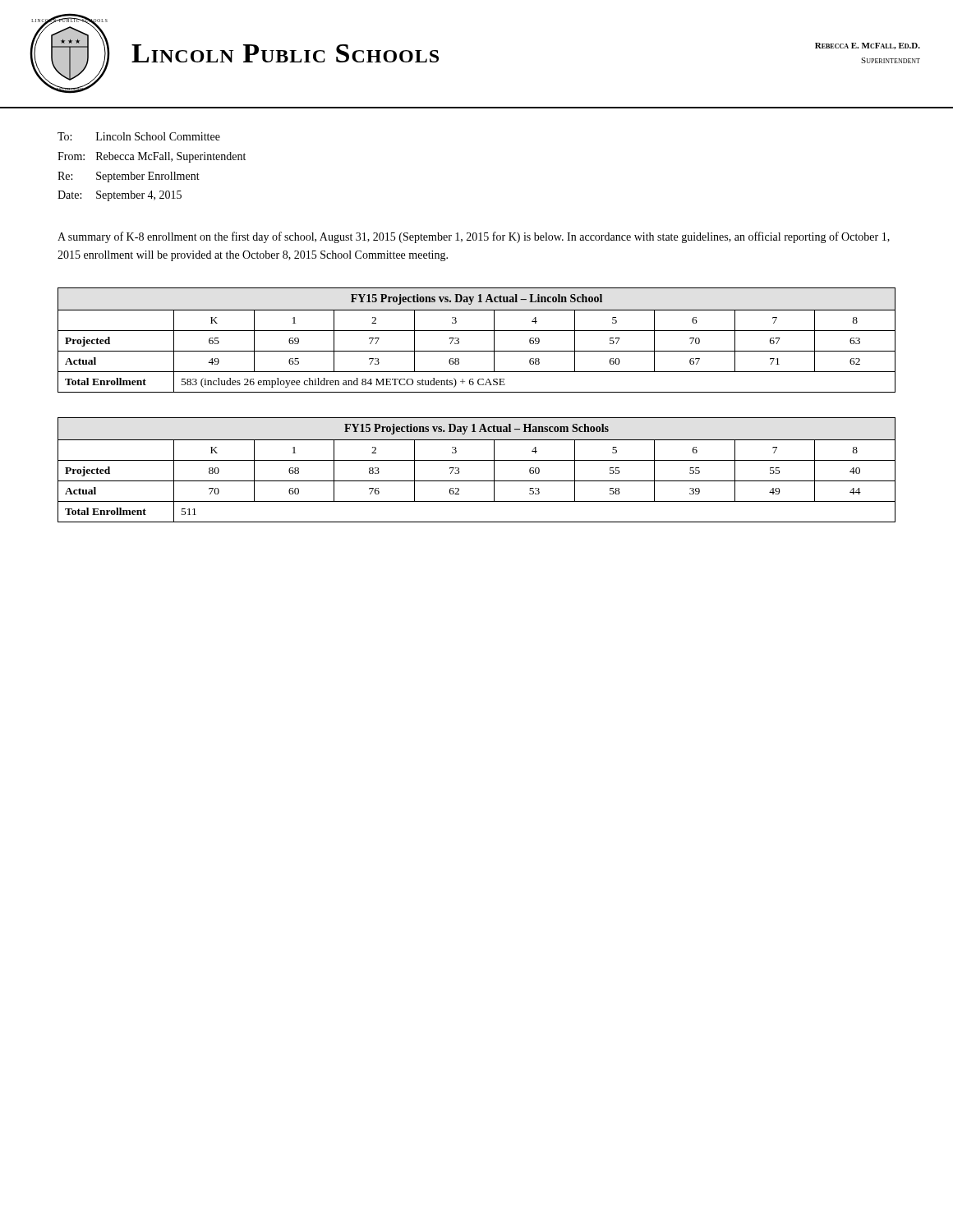Find the block starting "A summary of K-8 enrollment on"

tap(474, 246)
